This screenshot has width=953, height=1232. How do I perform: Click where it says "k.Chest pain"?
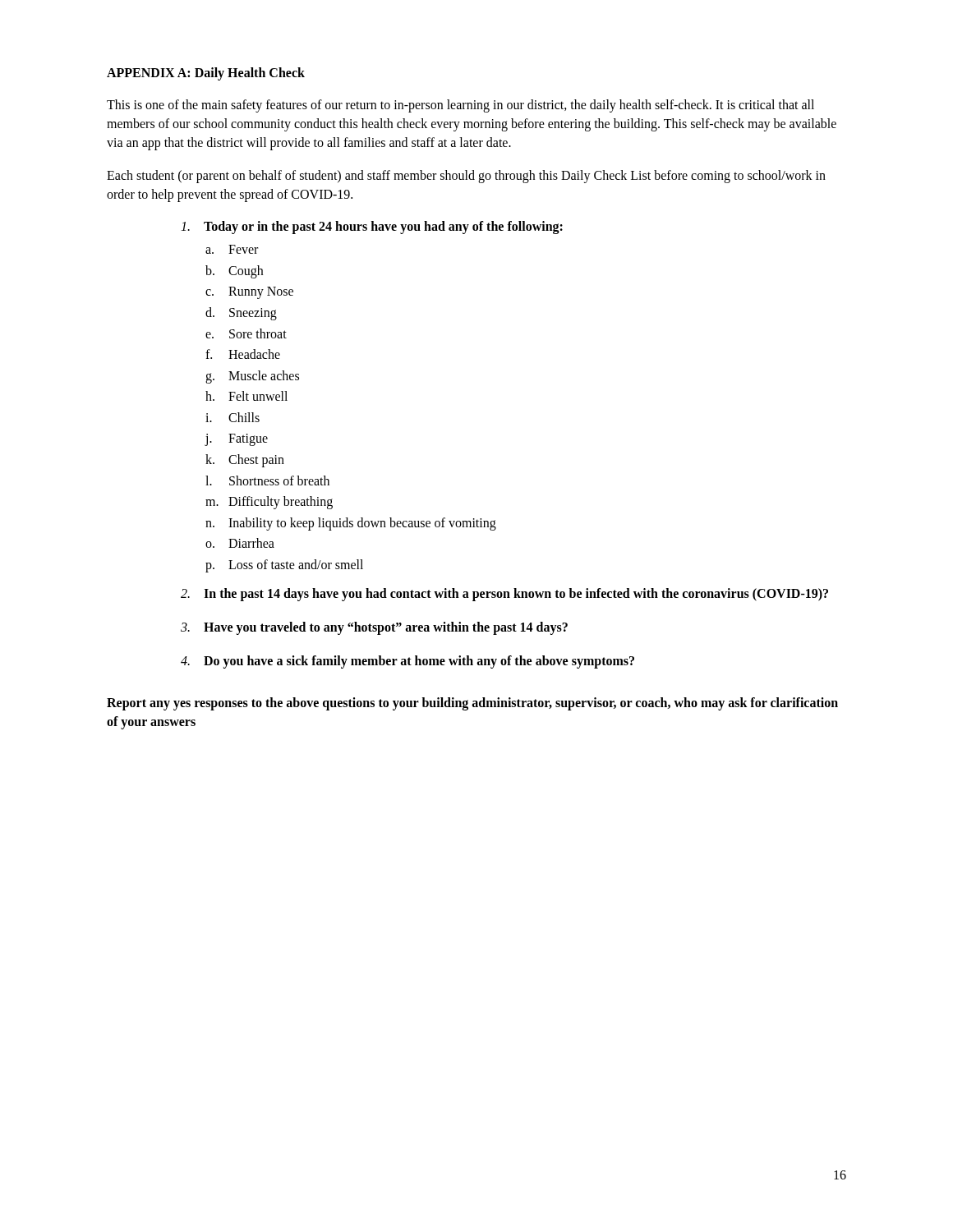245,460
